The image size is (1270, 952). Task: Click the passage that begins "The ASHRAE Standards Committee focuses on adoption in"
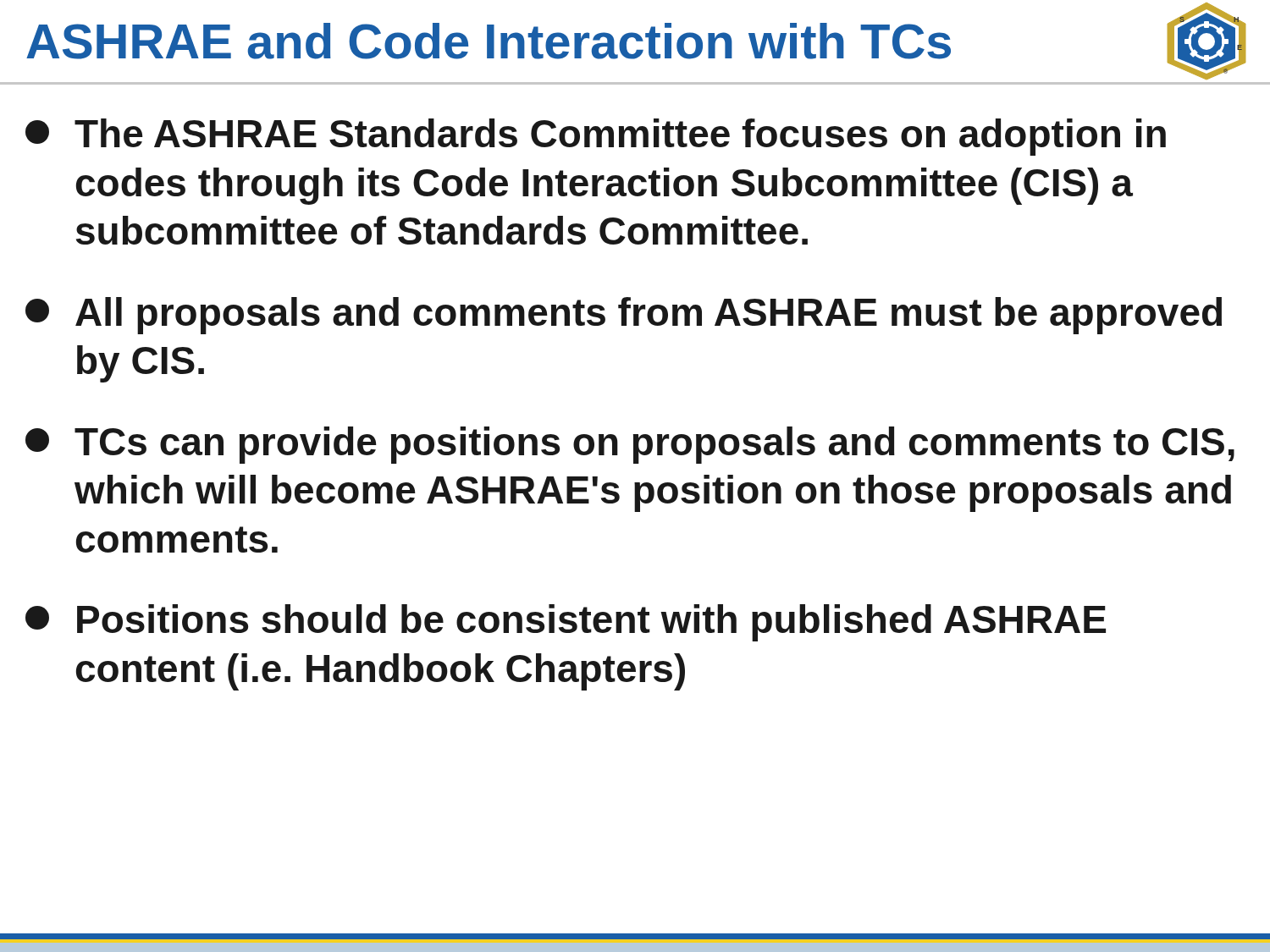[x=635, y=183]
